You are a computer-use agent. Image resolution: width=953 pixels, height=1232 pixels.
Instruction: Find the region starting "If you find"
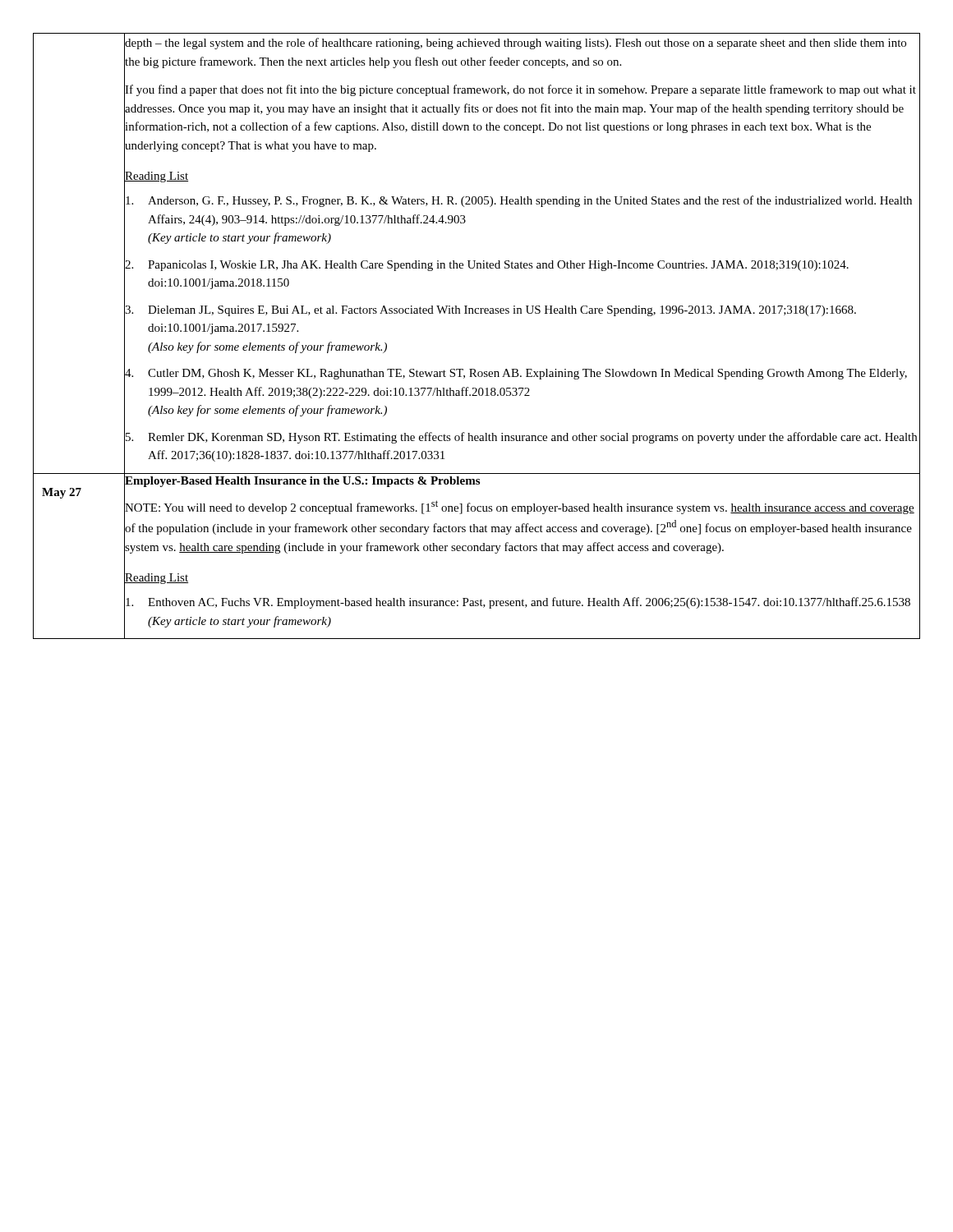(520, 117)
